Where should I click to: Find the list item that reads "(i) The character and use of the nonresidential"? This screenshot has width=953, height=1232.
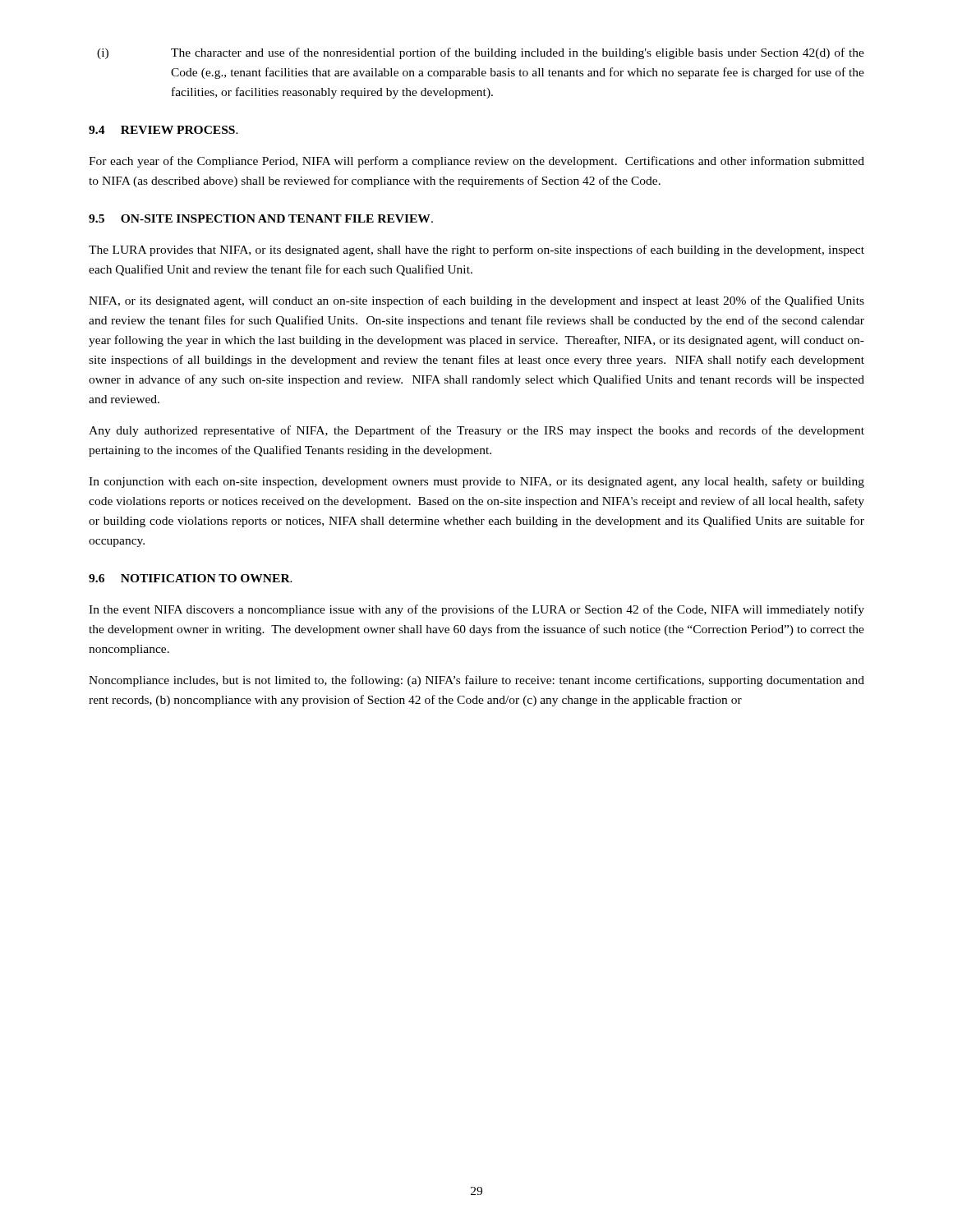pyautogui.click(x=476, y=72)
